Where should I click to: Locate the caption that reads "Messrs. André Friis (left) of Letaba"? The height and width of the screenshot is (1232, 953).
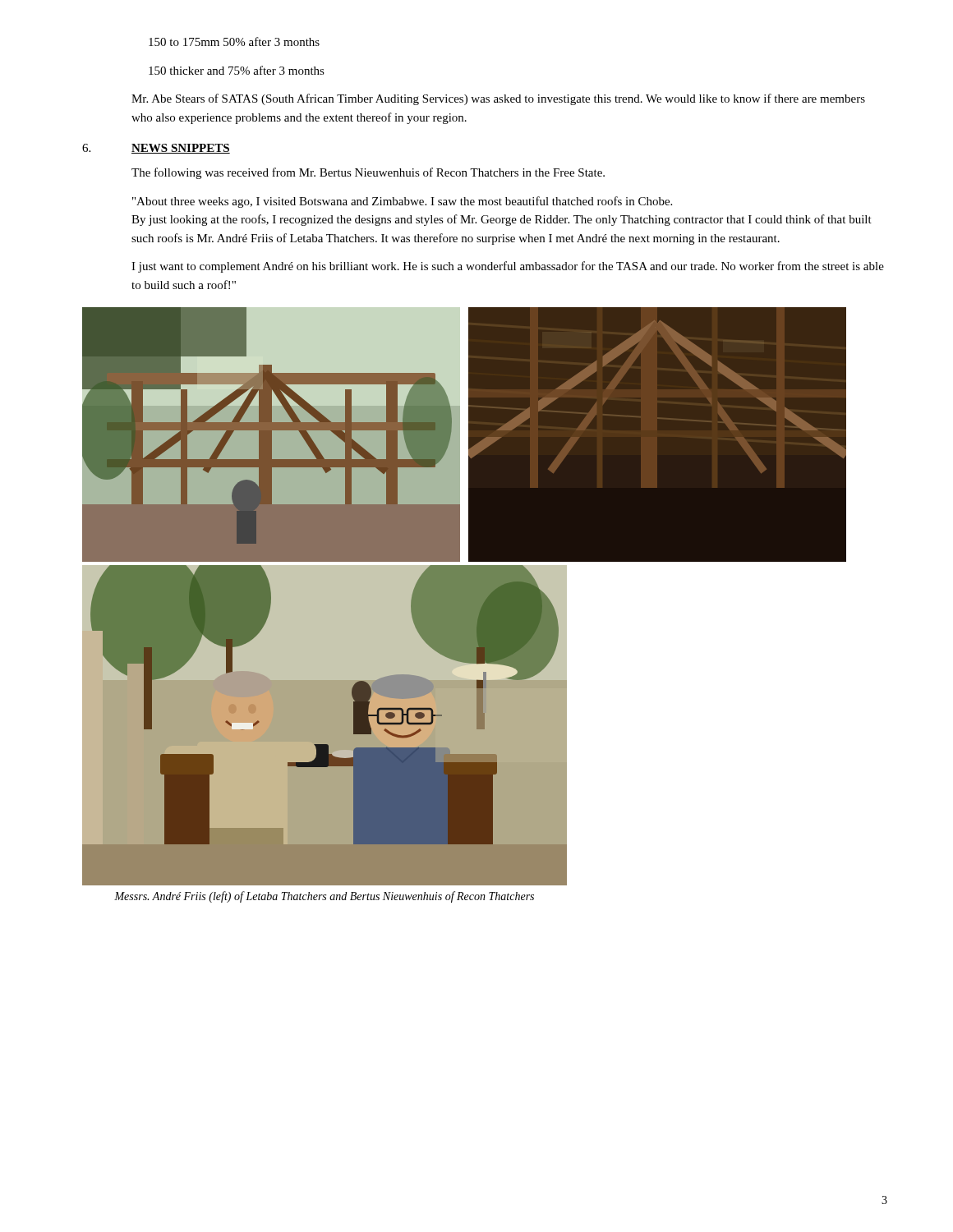(324, 897)
